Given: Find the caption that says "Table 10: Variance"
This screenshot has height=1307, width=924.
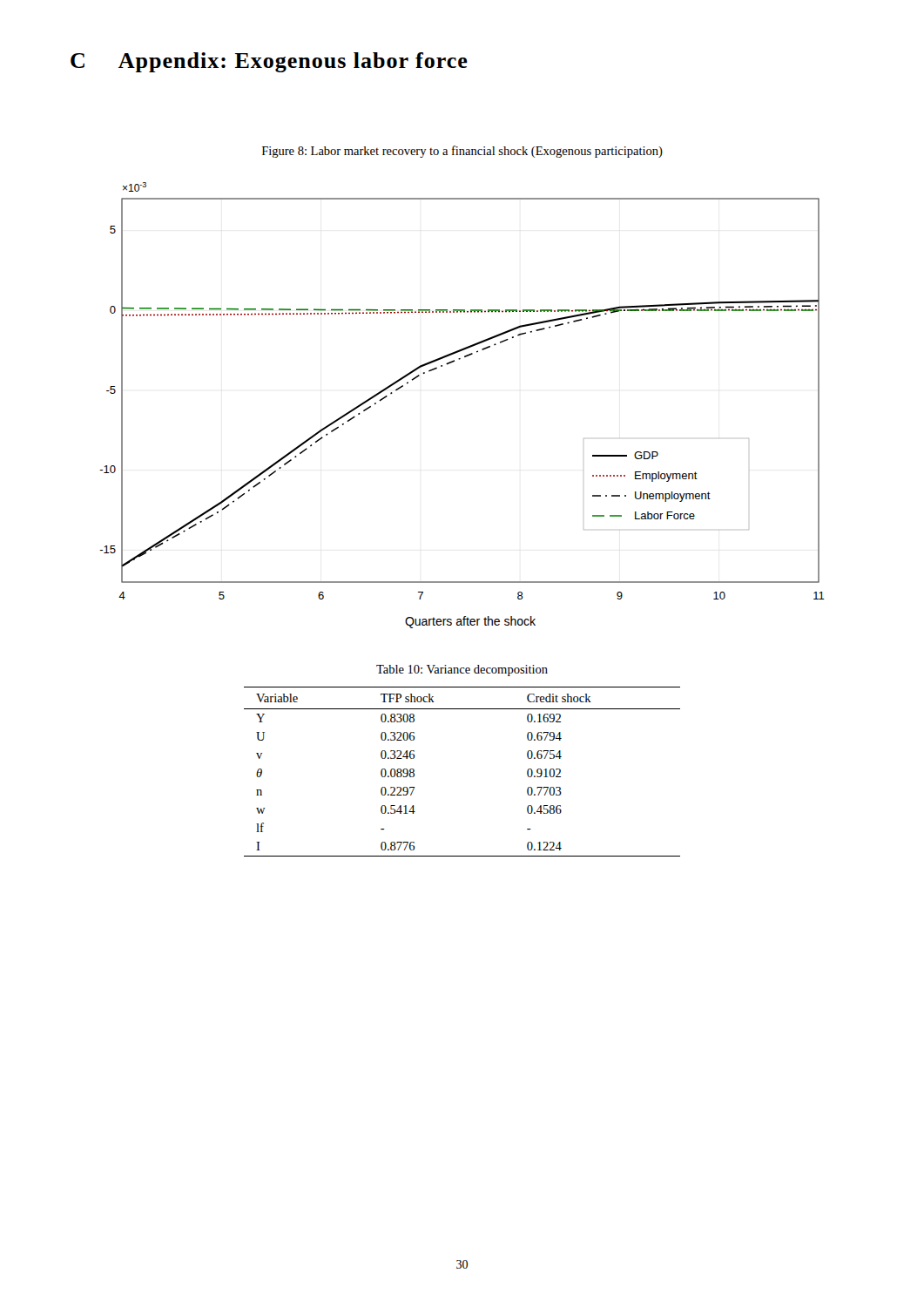Looking at the screenshot, I should [x=462, y=669].
